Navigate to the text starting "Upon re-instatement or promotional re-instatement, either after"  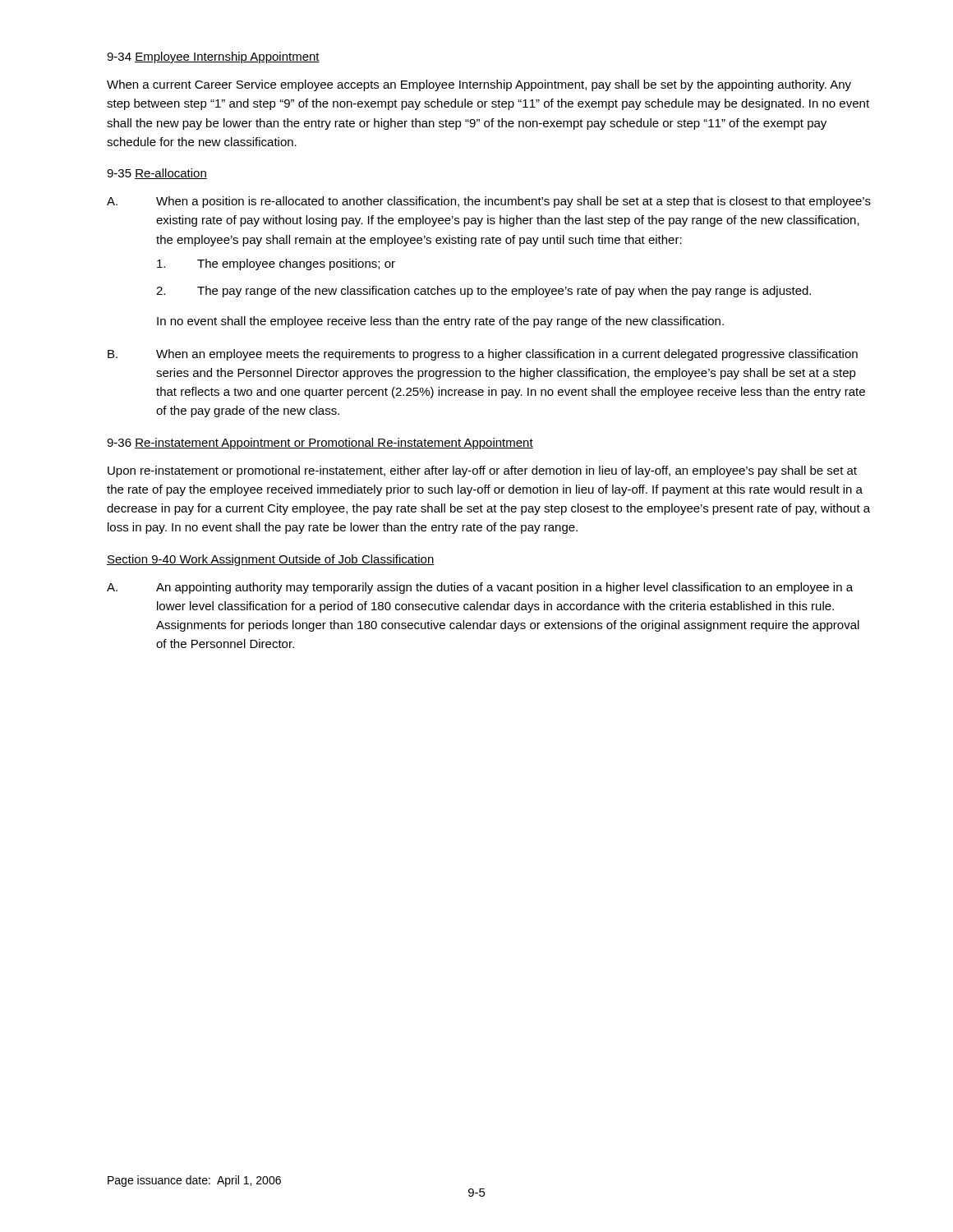489,498
